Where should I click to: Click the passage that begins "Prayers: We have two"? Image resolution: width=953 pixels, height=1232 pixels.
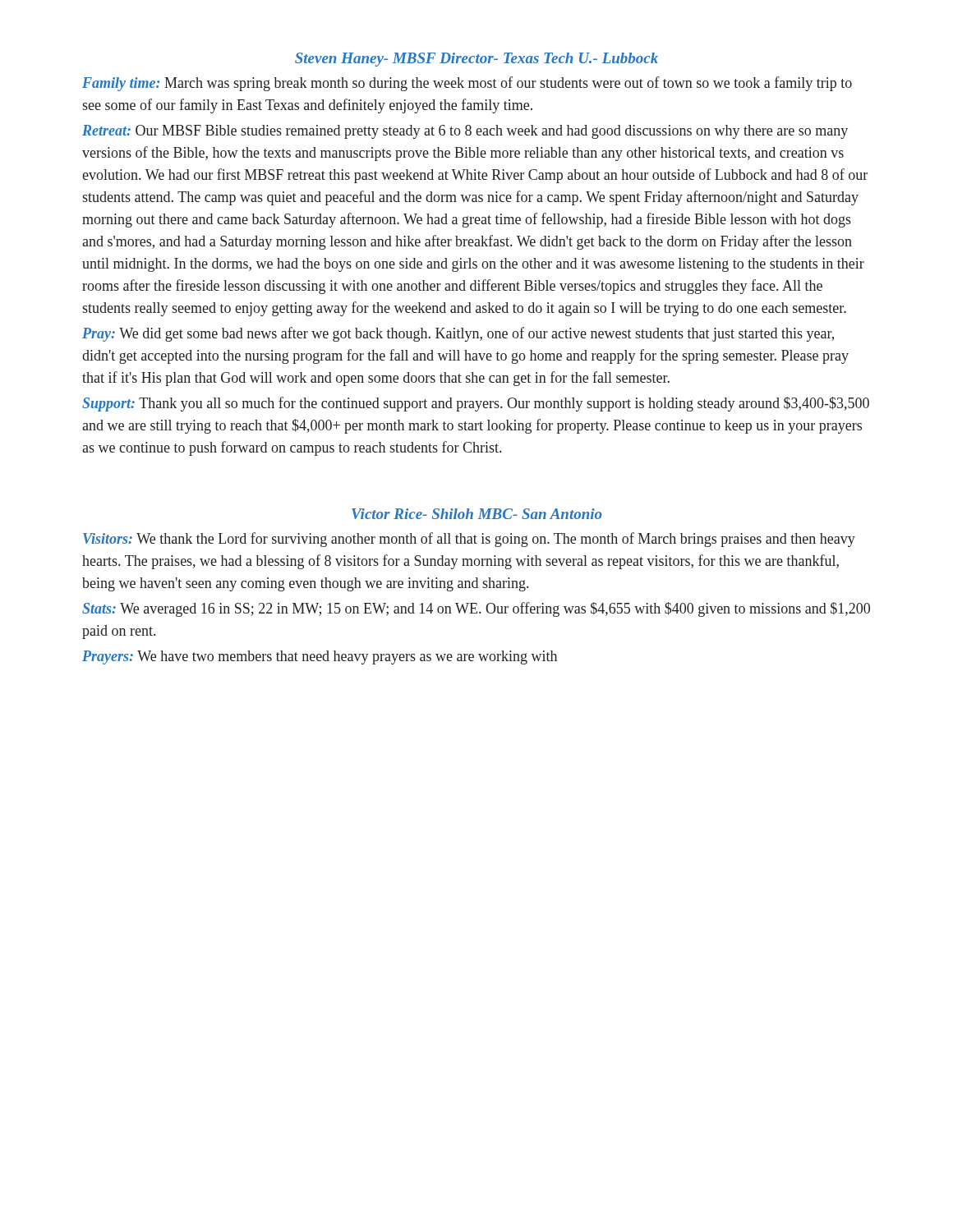320,656
